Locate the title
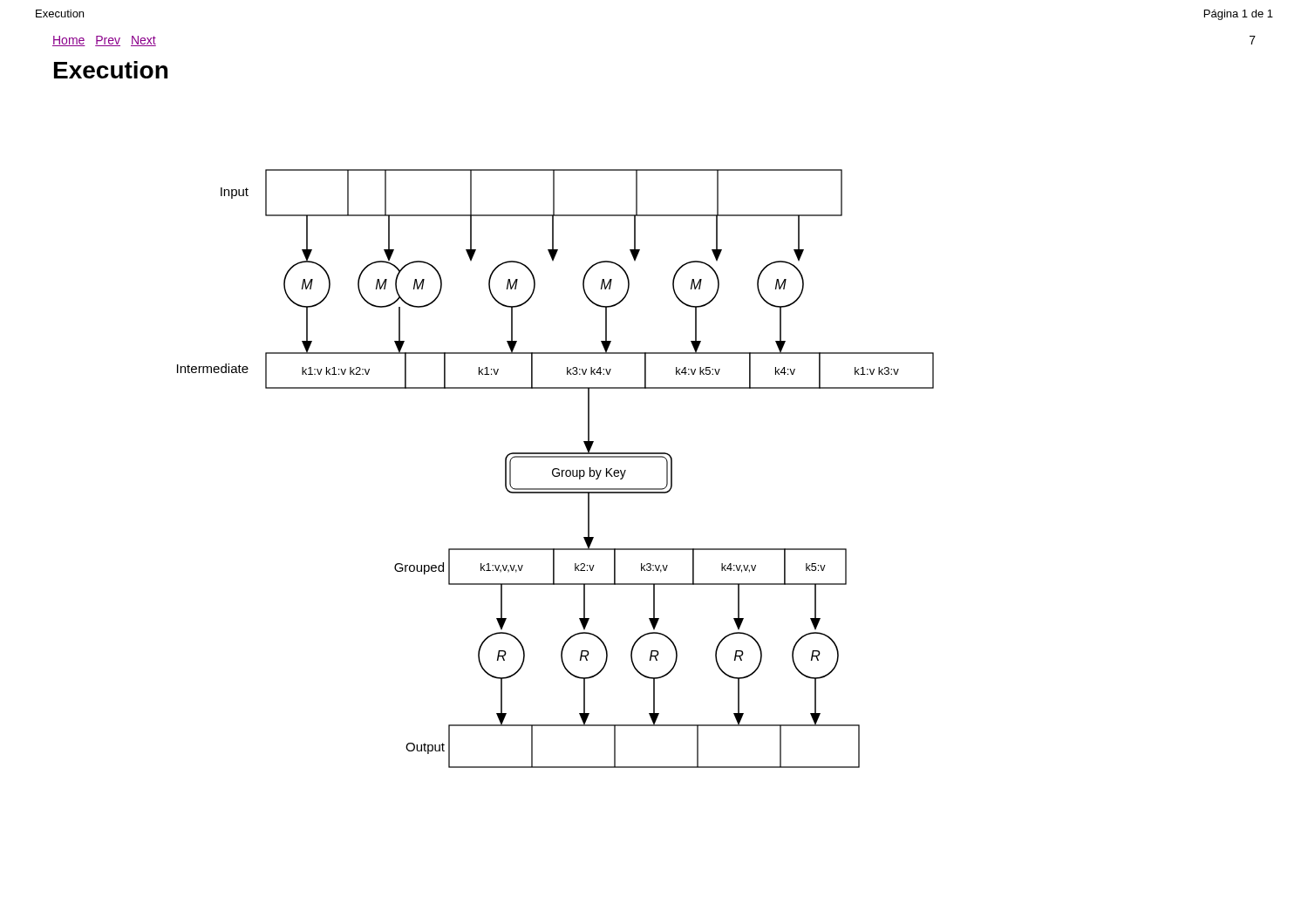 111,70
